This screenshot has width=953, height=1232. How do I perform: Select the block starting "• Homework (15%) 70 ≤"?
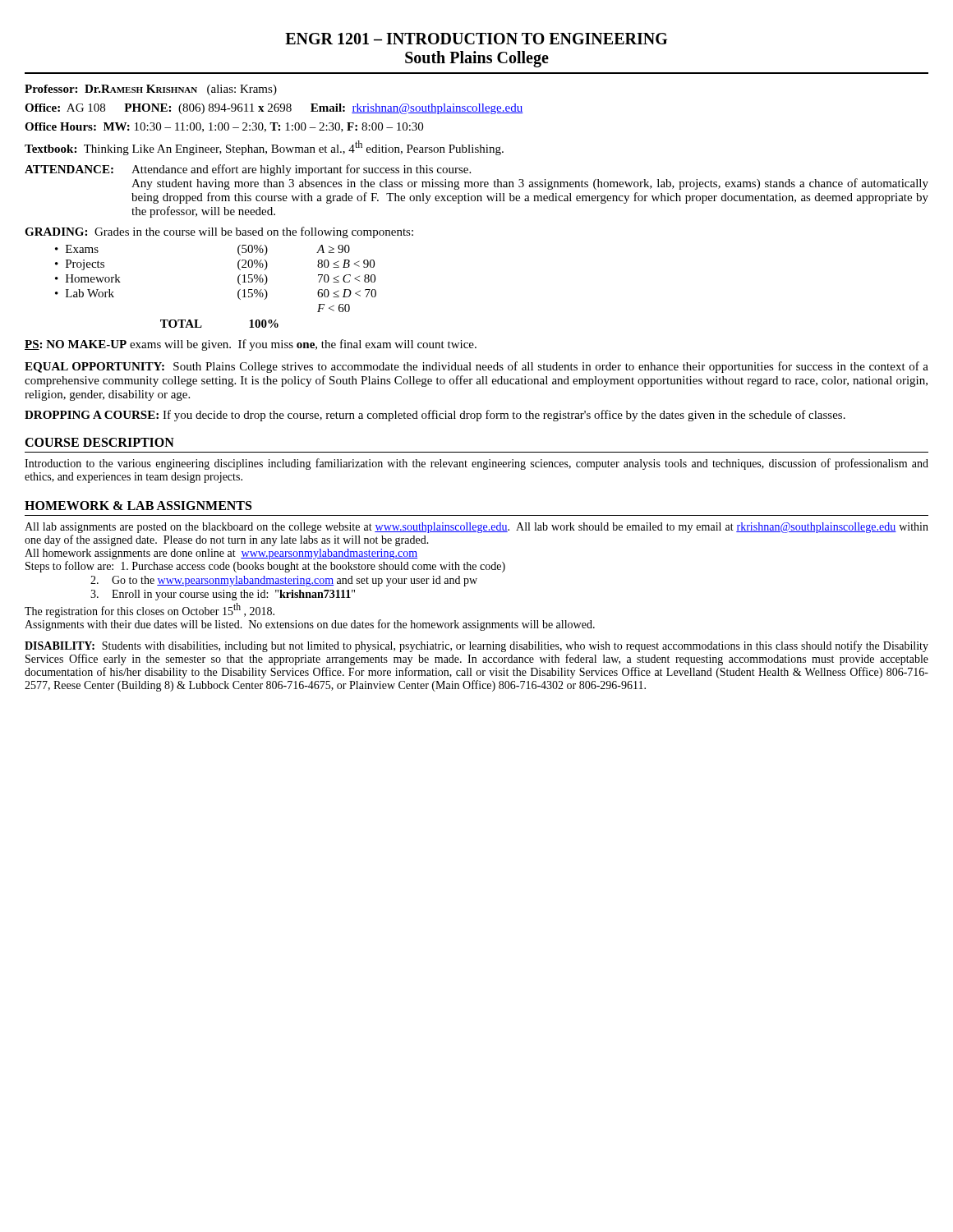pos(227,279)
